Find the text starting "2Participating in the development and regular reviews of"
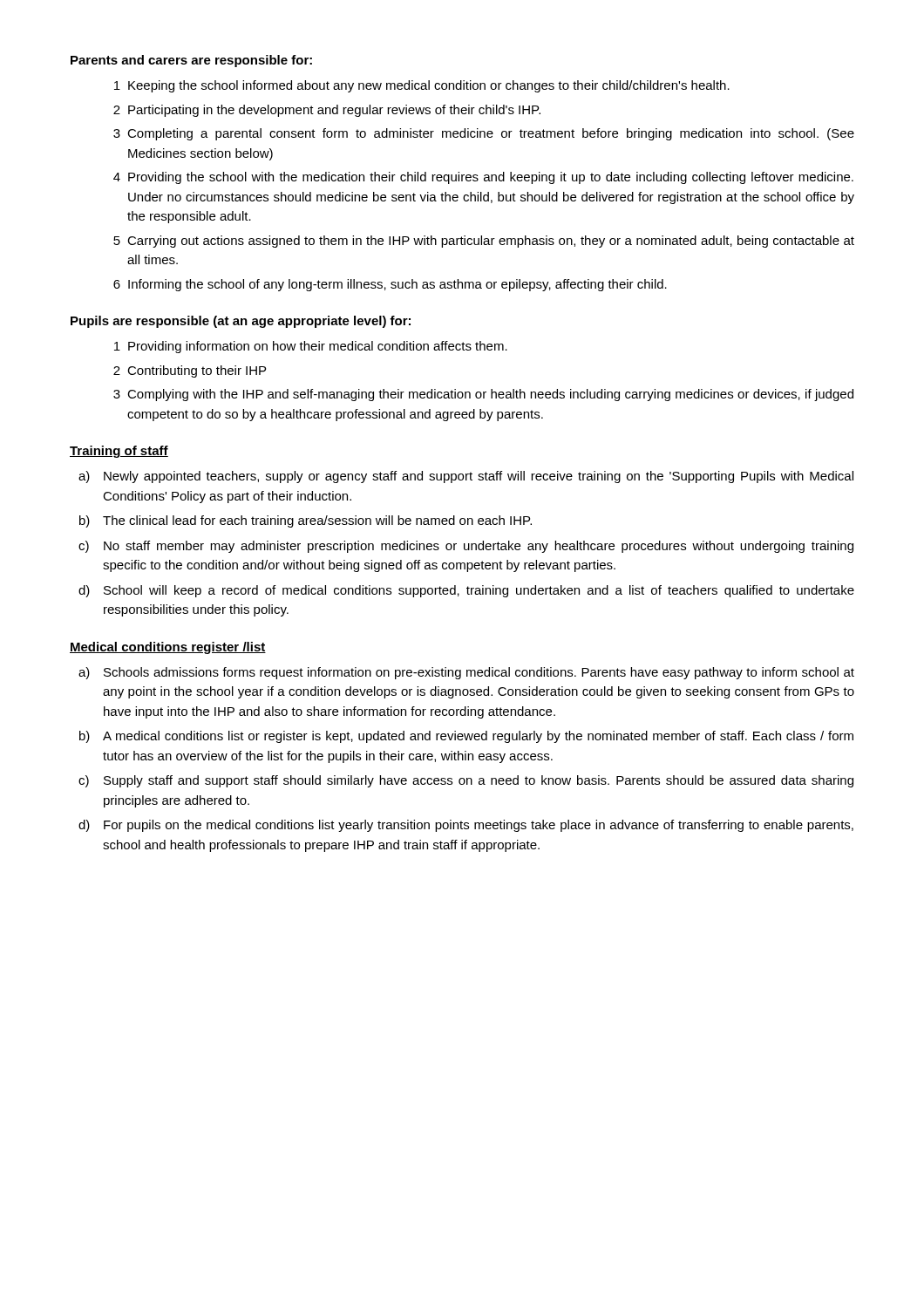Screen dimensions: 1308x924 point(319,110)
